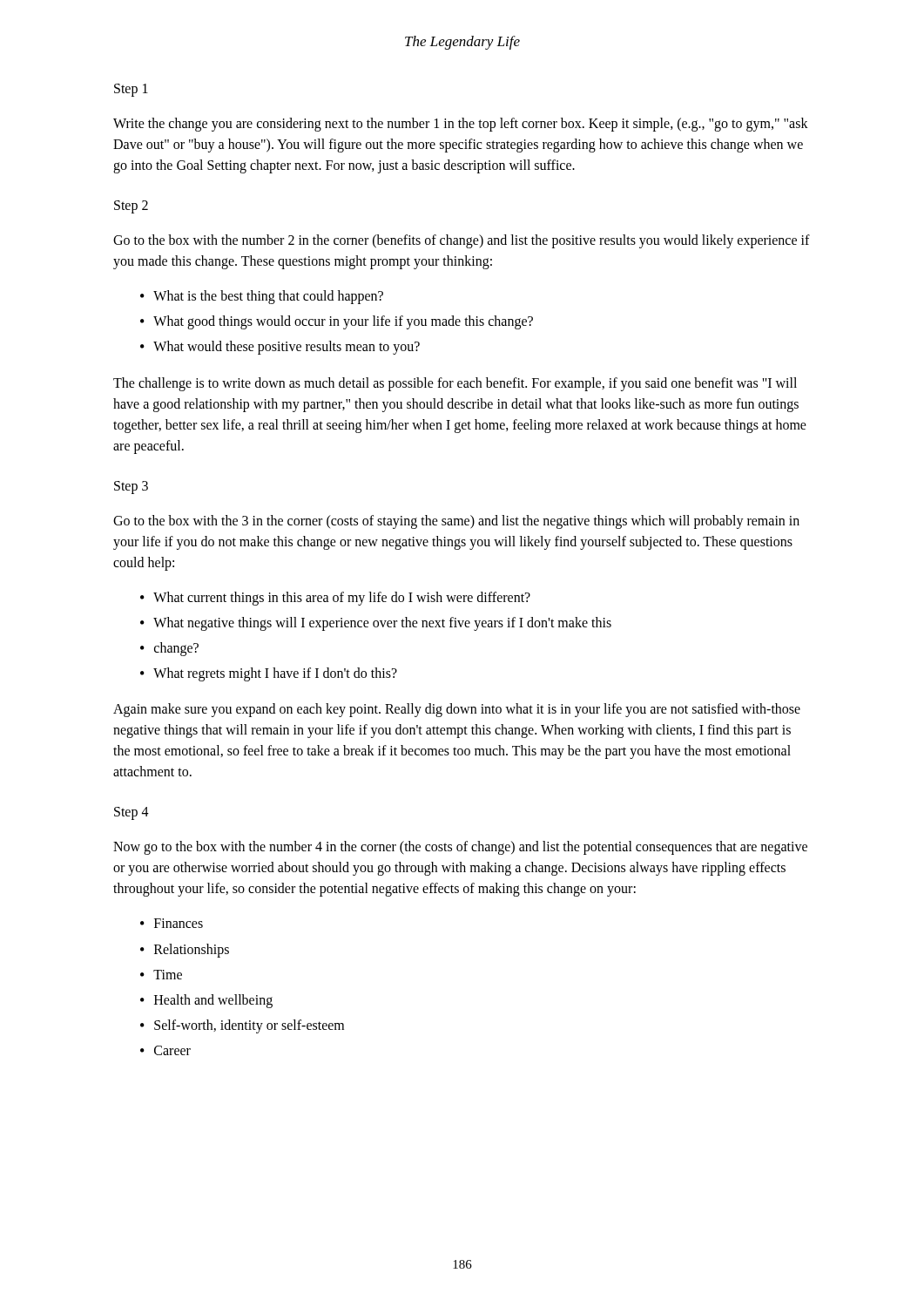Locate the text "Step 1"
This screenshot has width=924, height=1307.
coord(131,88)
